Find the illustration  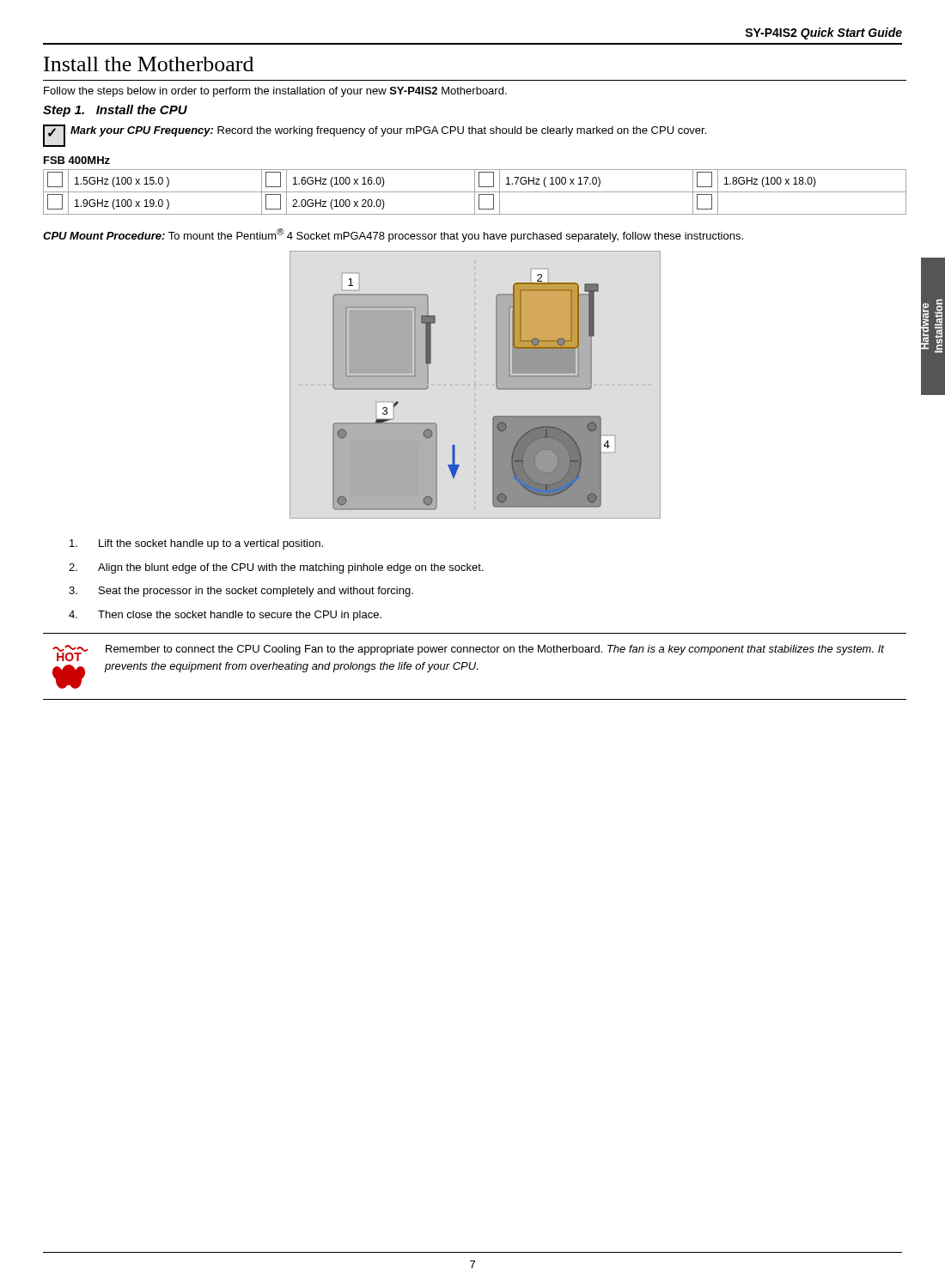(475, 386)
